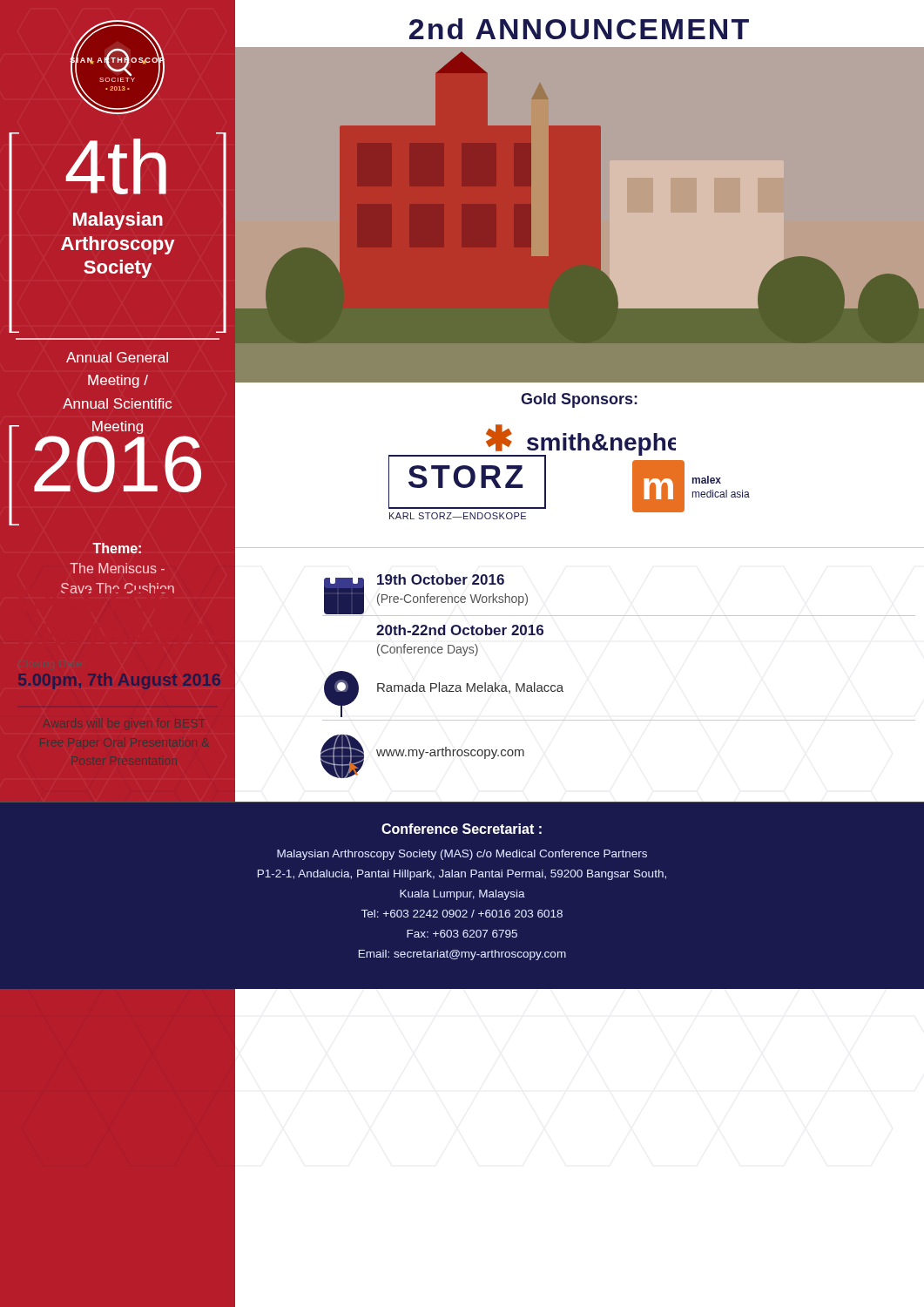The height and width of the screenshot is (1307, 924).
Task: Point to "20th-22nd October 2016 (Conference Days)"
Action: [x=542, y=639]
